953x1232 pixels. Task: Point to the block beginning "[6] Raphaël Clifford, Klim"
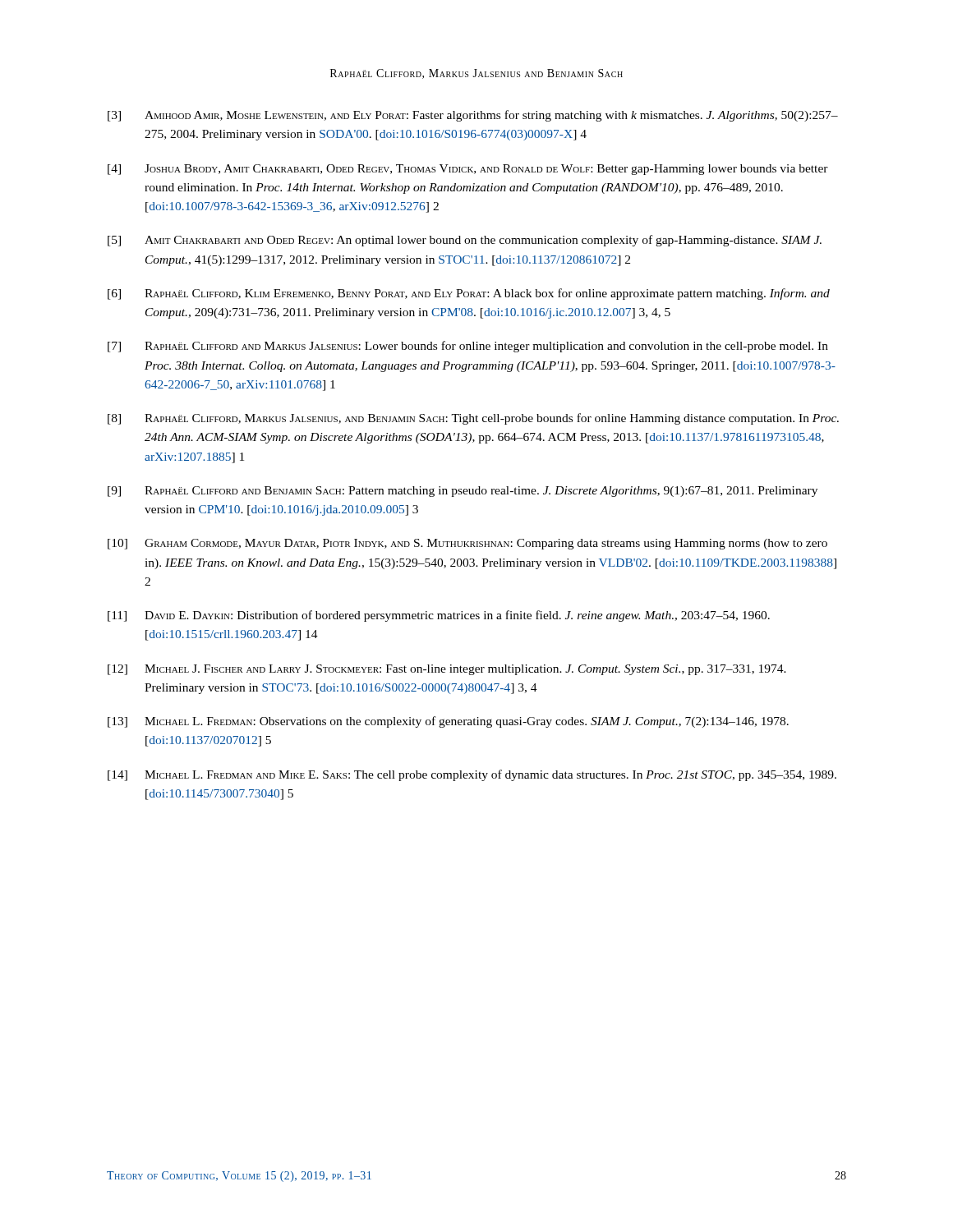point(476,302)
